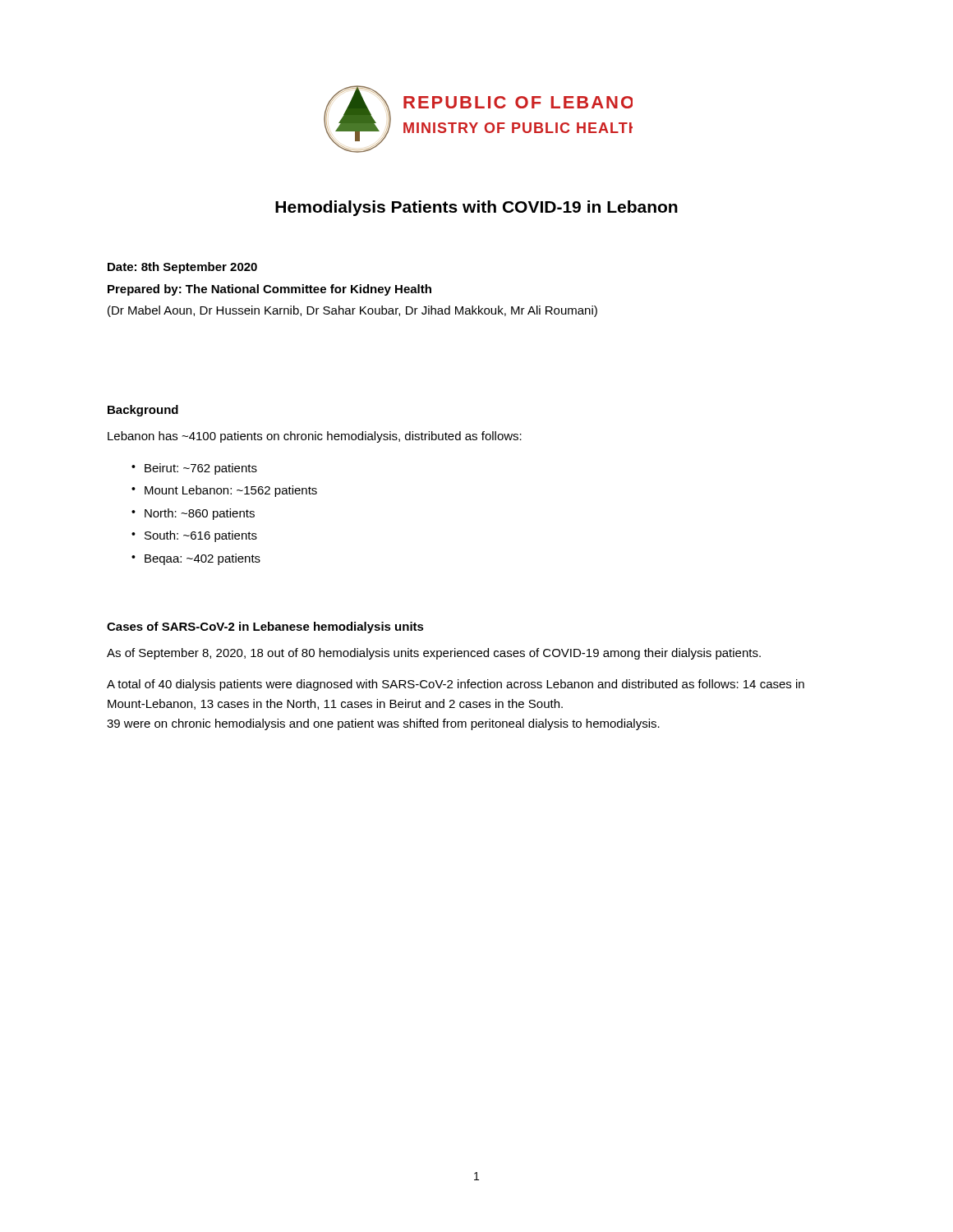Select the logo

point(476,119)
